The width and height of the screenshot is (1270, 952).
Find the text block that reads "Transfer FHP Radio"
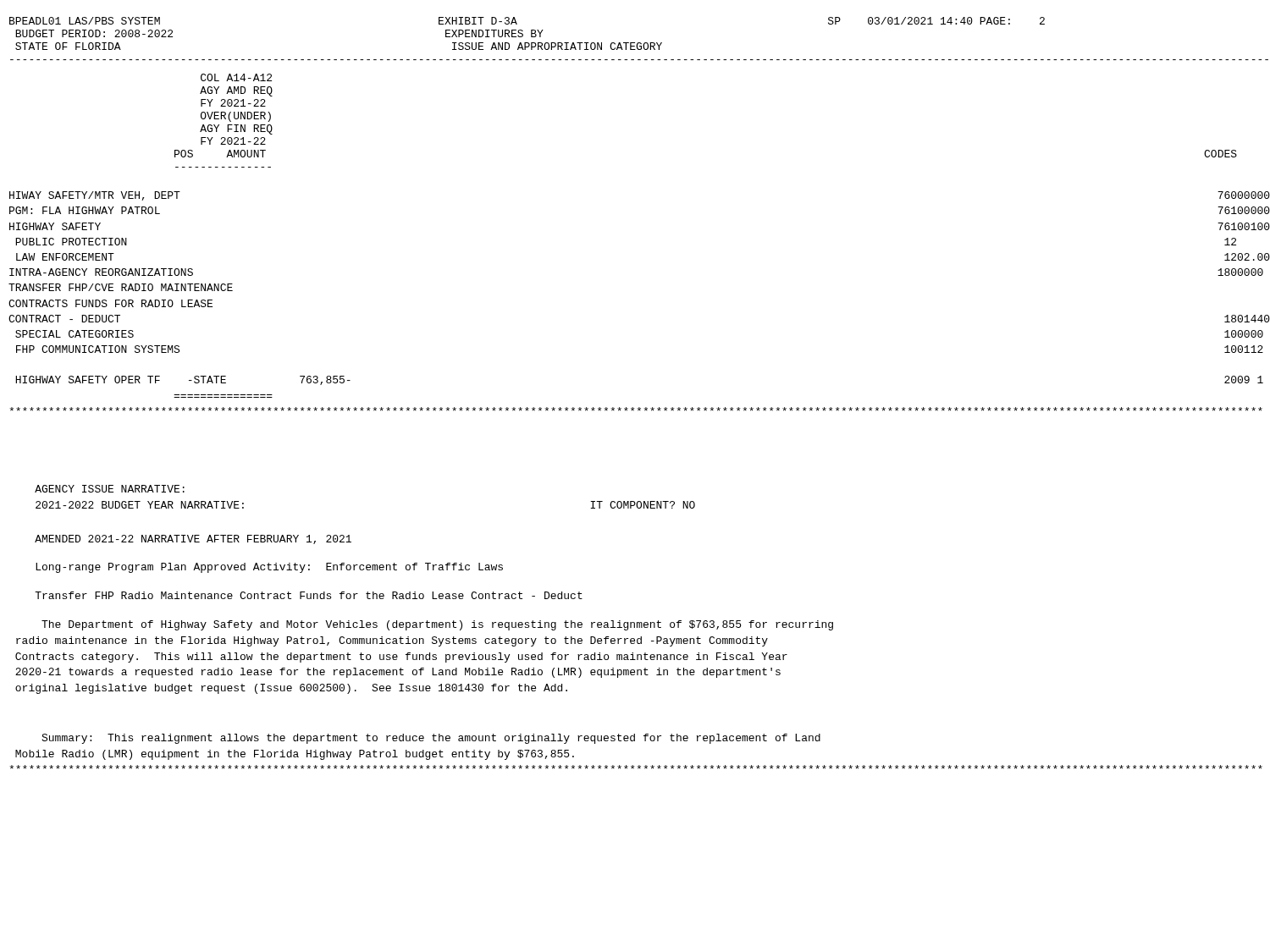309,595
